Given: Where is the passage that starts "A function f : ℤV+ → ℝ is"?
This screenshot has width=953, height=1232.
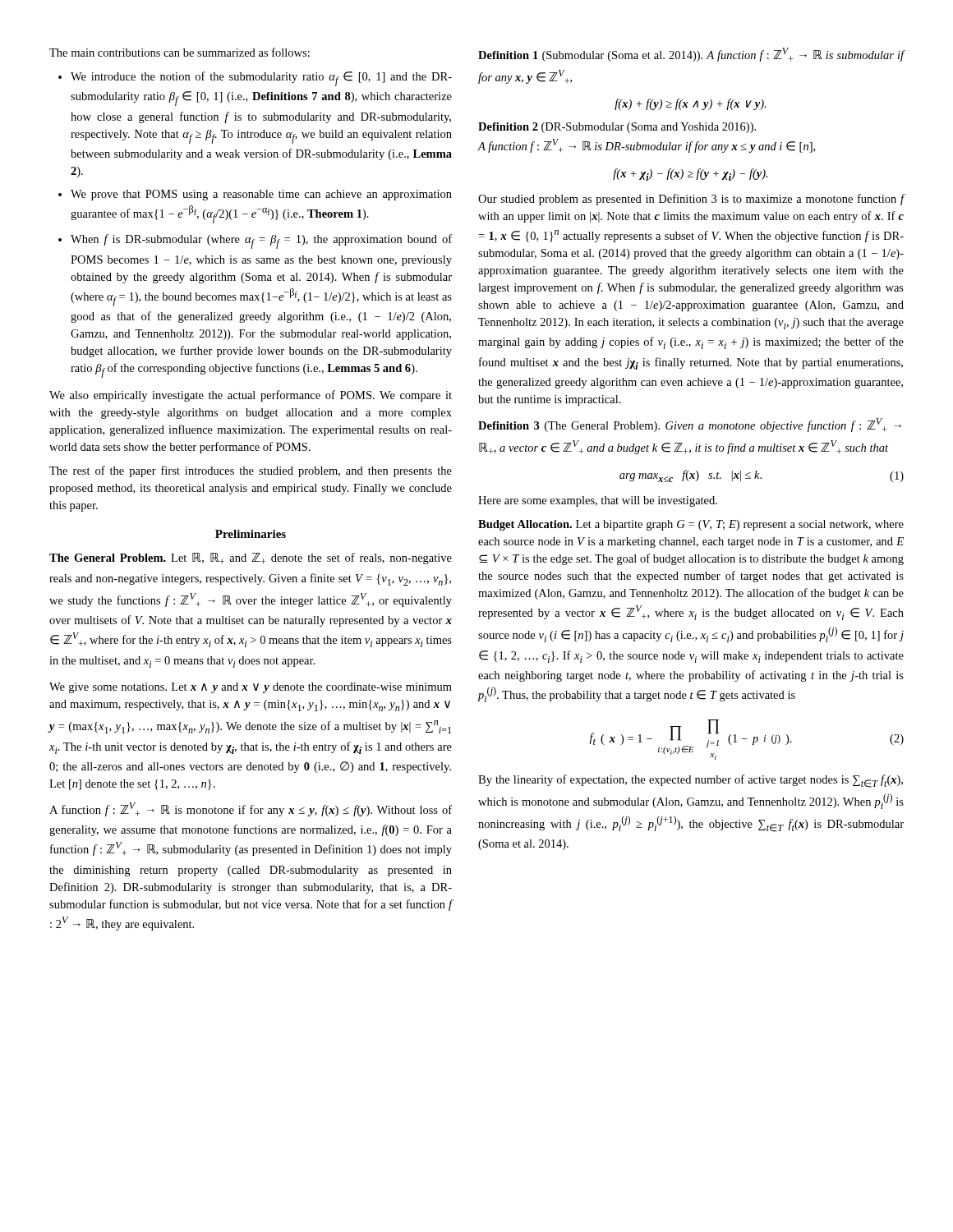Looking at the screenshot, I should (x=251, y=866).
